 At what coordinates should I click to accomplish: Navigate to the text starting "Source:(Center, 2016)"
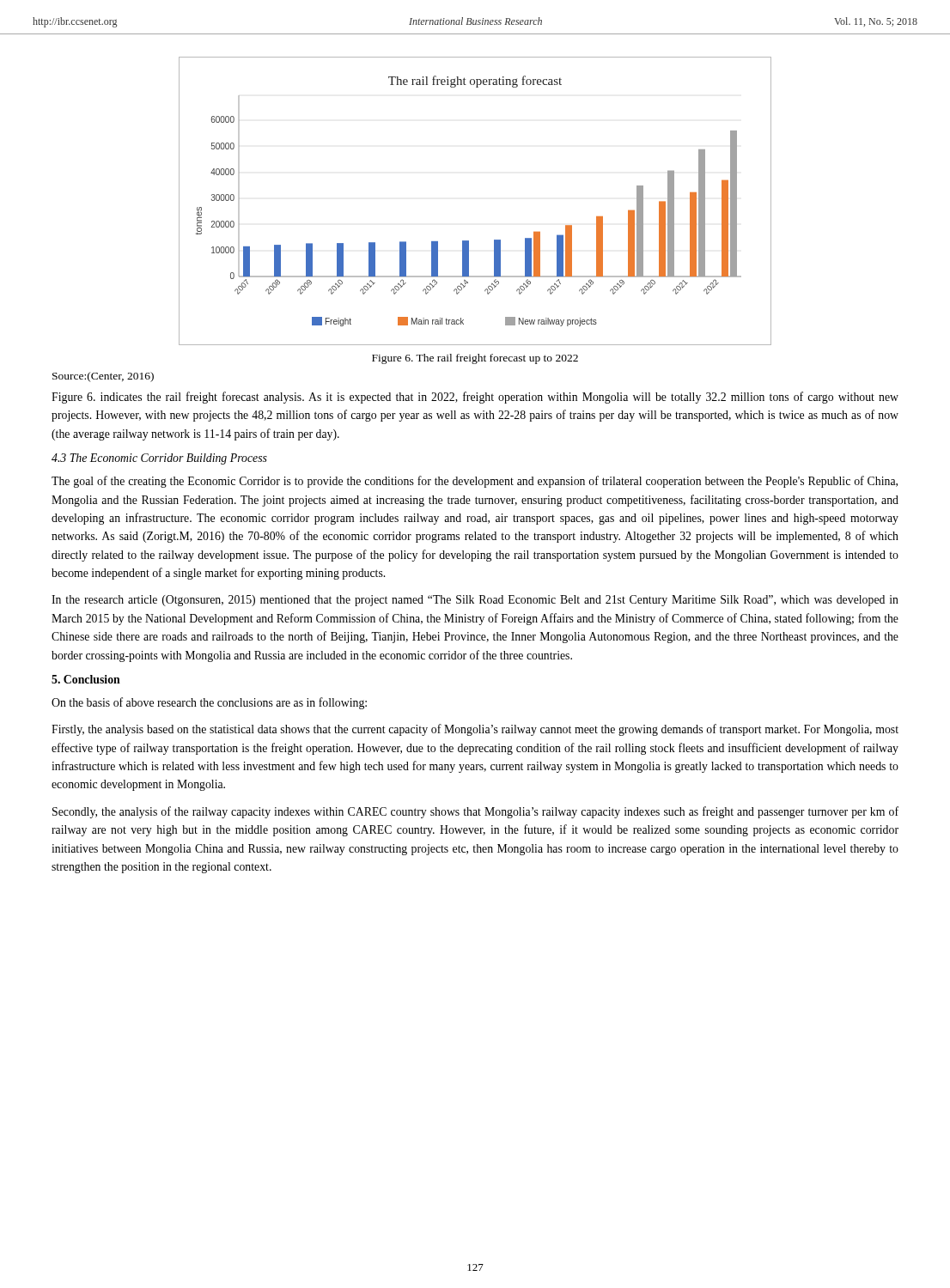(103, 376)
